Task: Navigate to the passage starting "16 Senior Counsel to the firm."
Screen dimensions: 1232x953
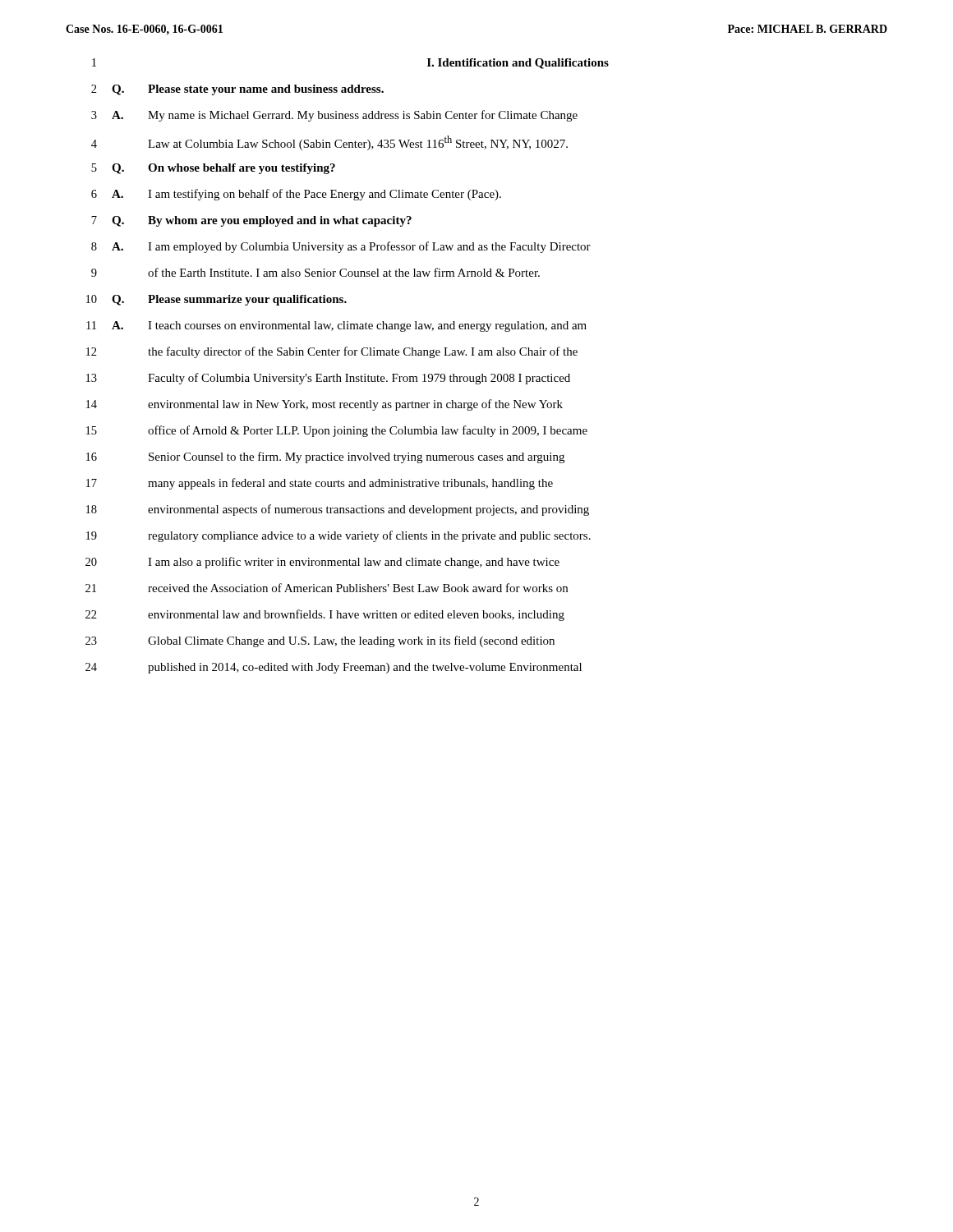Action: [476, 457]
